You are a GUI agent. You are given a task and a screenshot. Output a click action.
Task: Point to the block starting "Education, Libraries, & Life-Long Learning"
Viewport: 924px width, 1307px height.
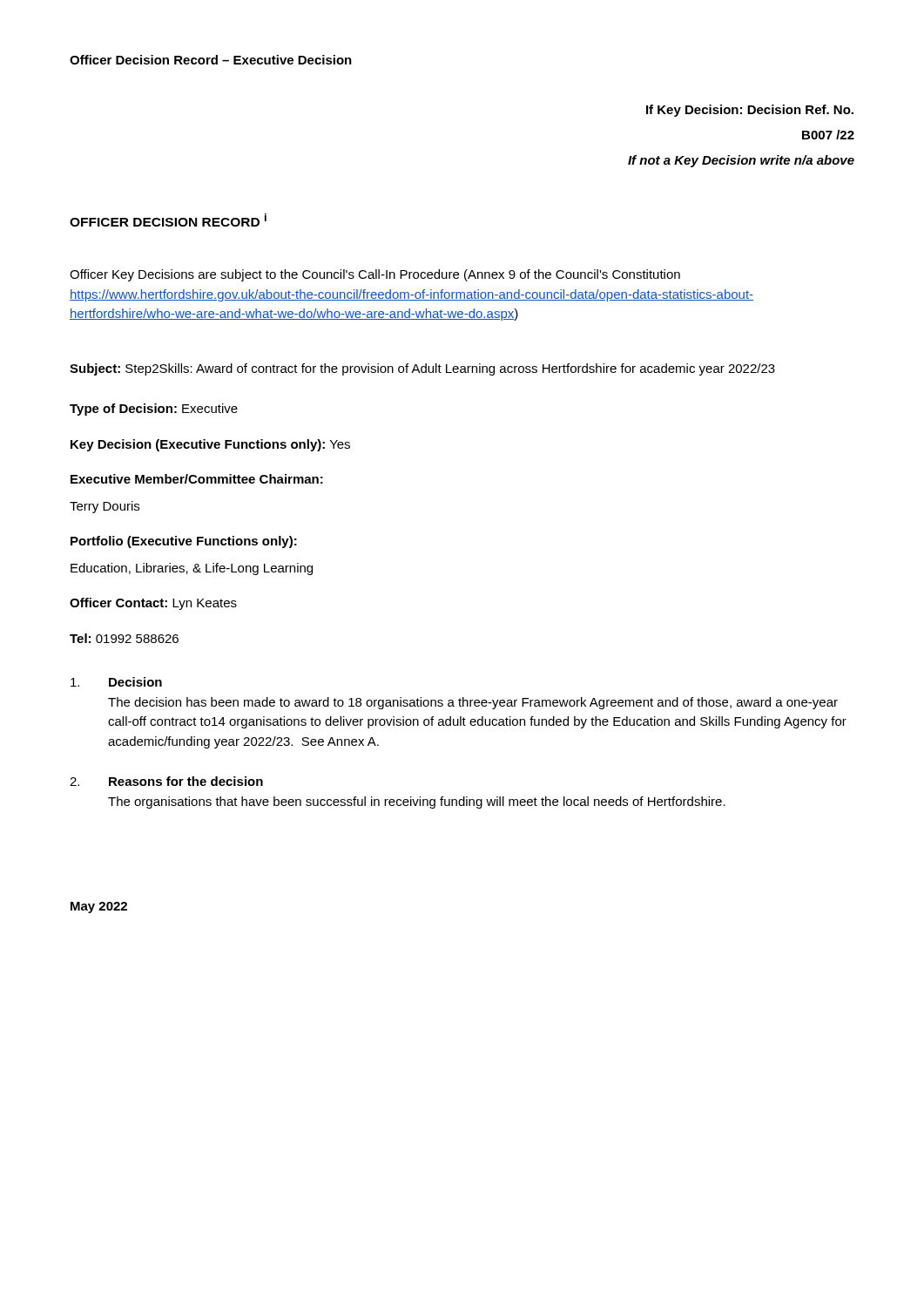click(x=192, y=567)
